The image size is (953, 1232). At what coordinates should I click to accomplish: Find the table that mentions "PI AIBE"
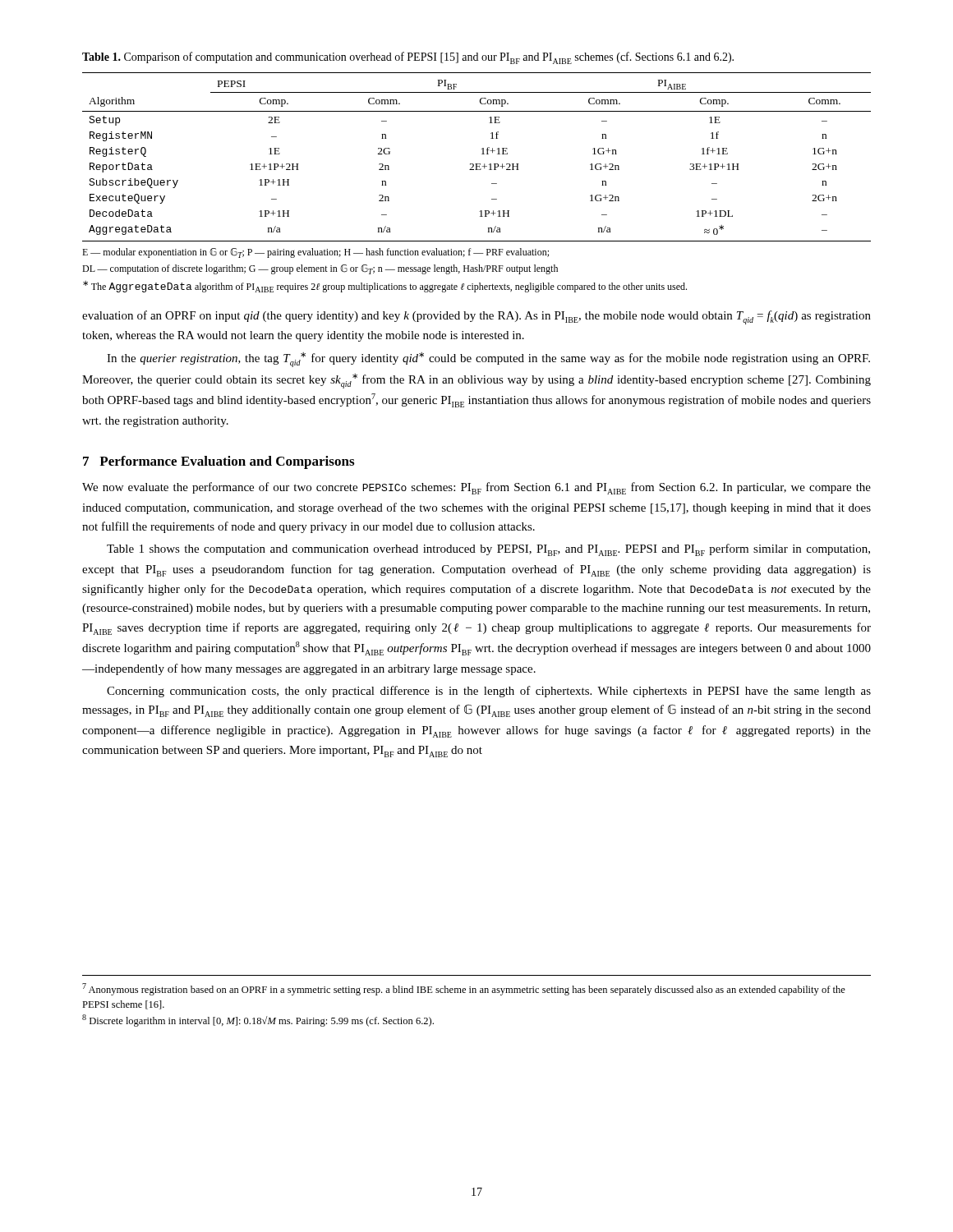click(476, 157)
